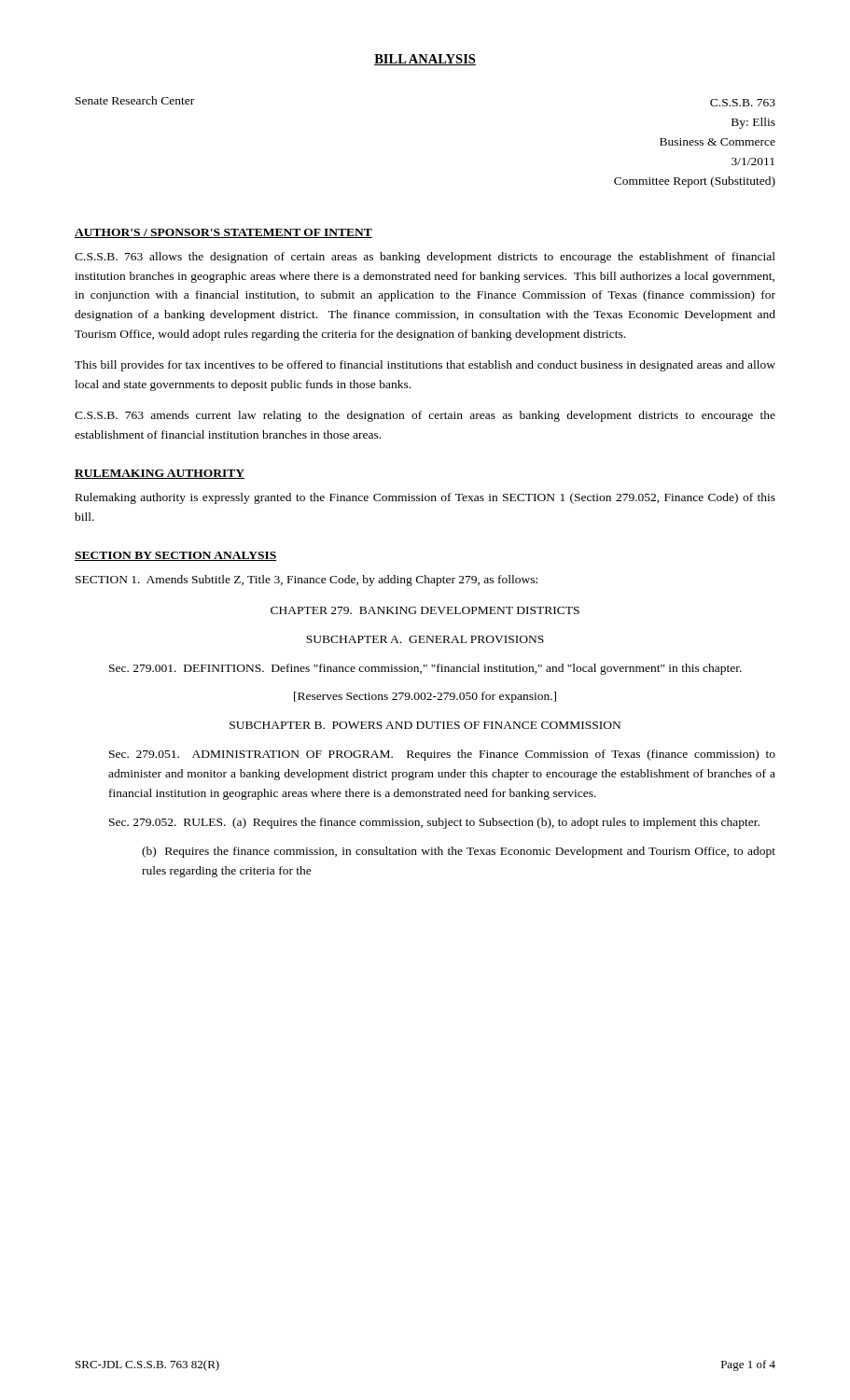Image resolution: width=850 pixels, height=1400 pixels.
Task: Select the text block with the text "SECTION 1. Amends"
Action: point(307,579)
